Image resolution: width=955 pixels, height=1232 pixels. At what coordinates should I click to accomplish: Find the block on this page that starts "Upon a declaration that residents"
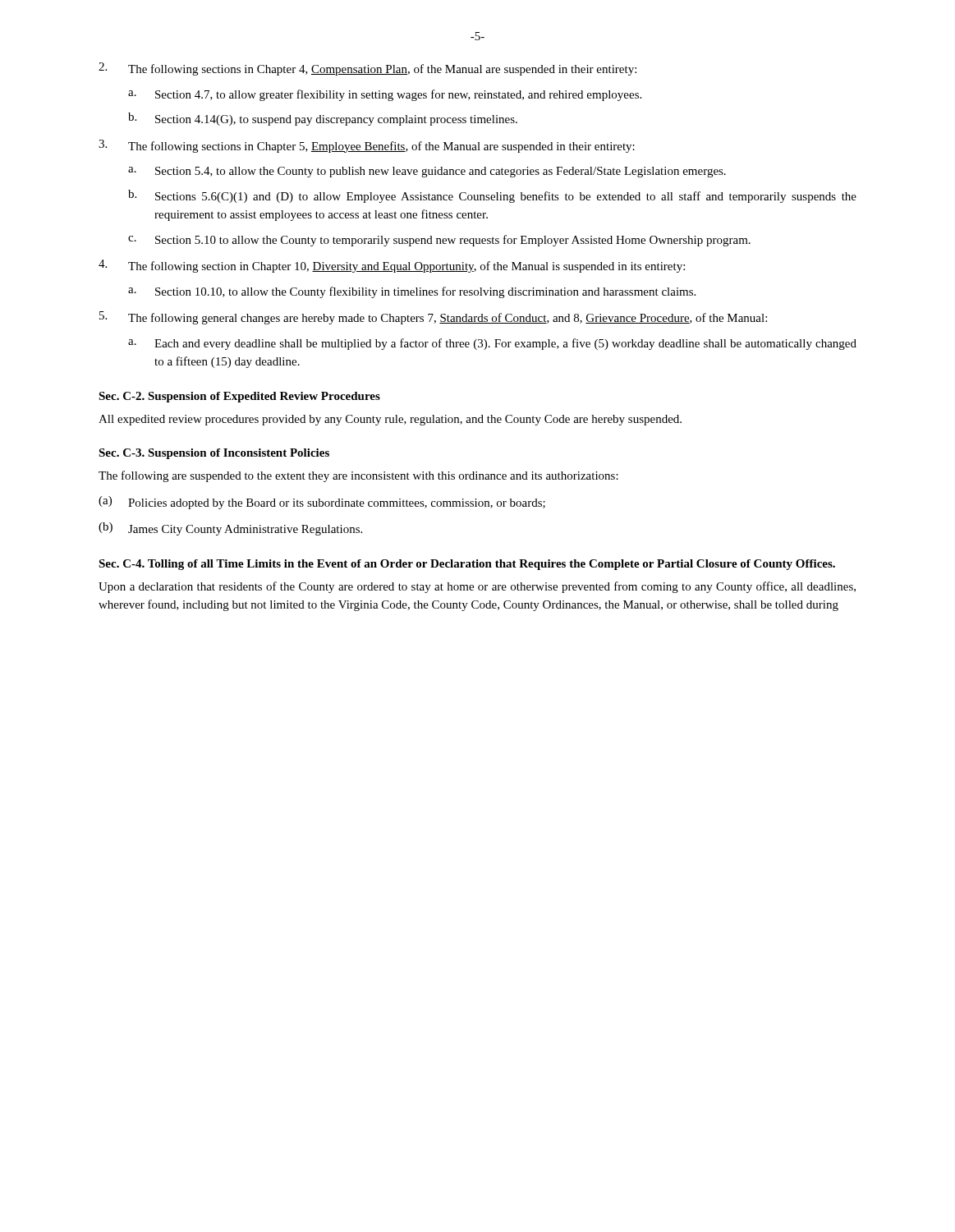tap(478, 595)
